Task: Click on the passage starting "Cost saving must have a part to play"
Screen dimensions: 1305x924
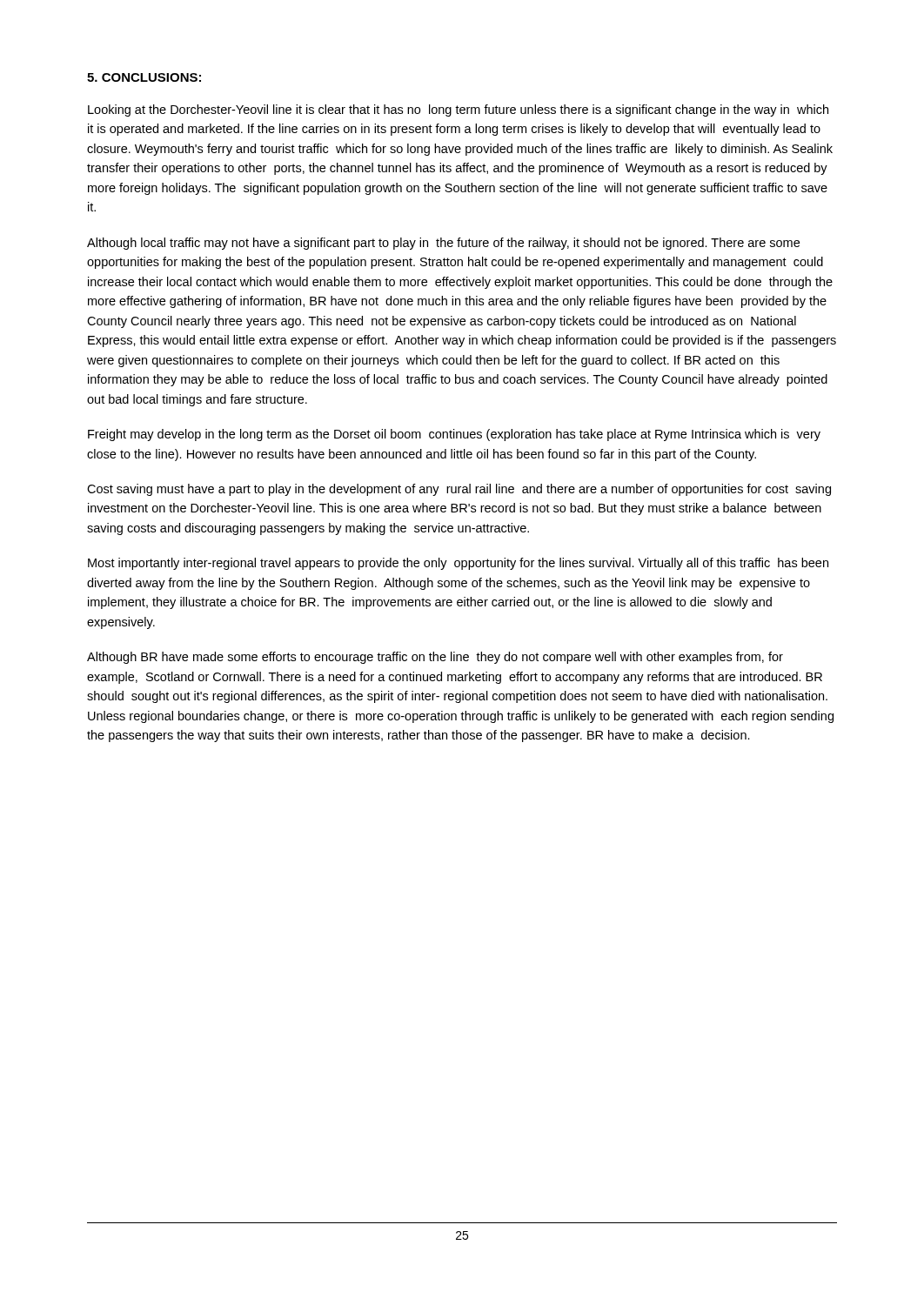Action: 459,508
